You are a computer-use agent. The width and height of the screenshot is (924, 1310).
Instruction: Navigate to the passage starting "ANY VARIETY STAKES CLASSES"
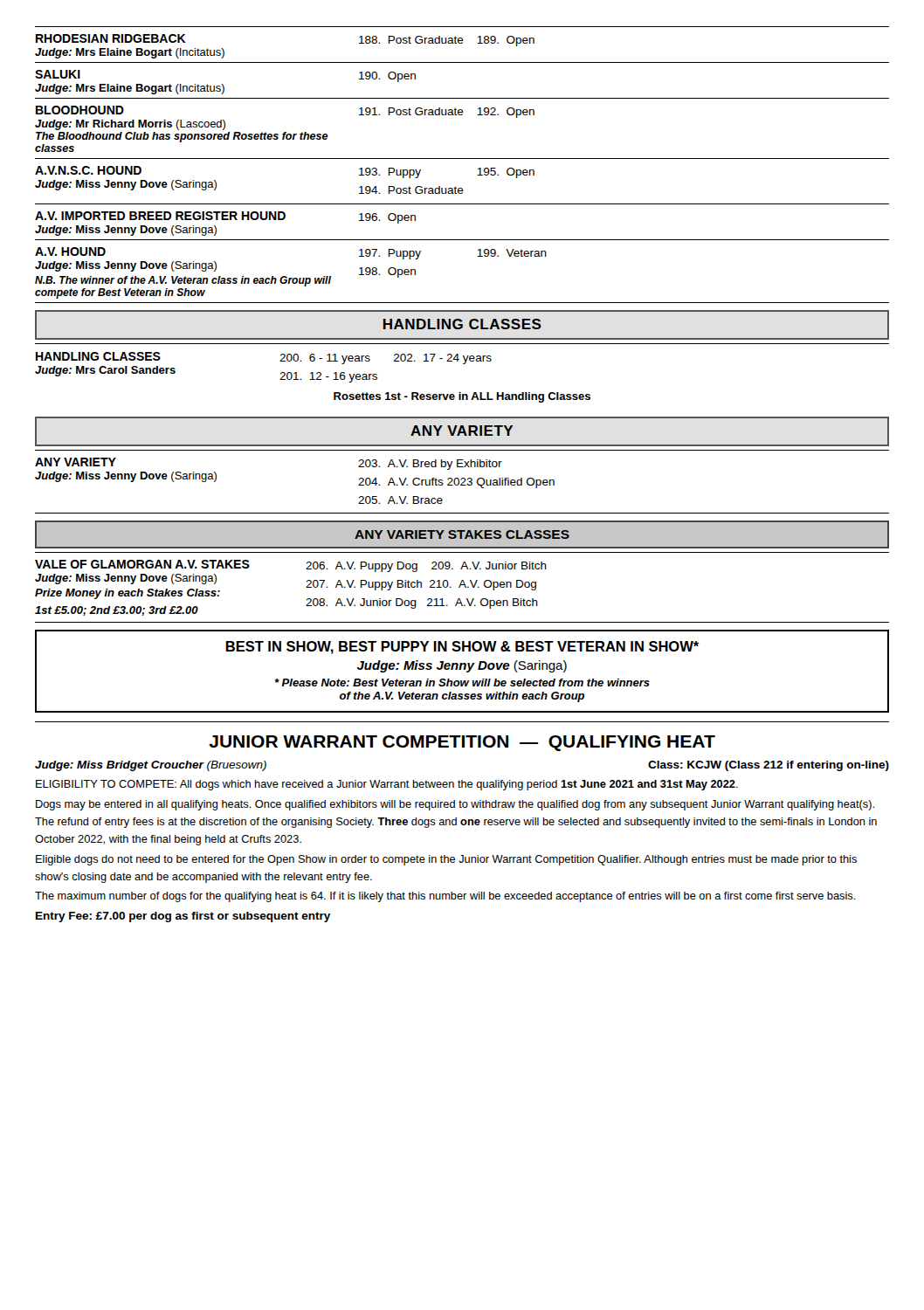462,534
